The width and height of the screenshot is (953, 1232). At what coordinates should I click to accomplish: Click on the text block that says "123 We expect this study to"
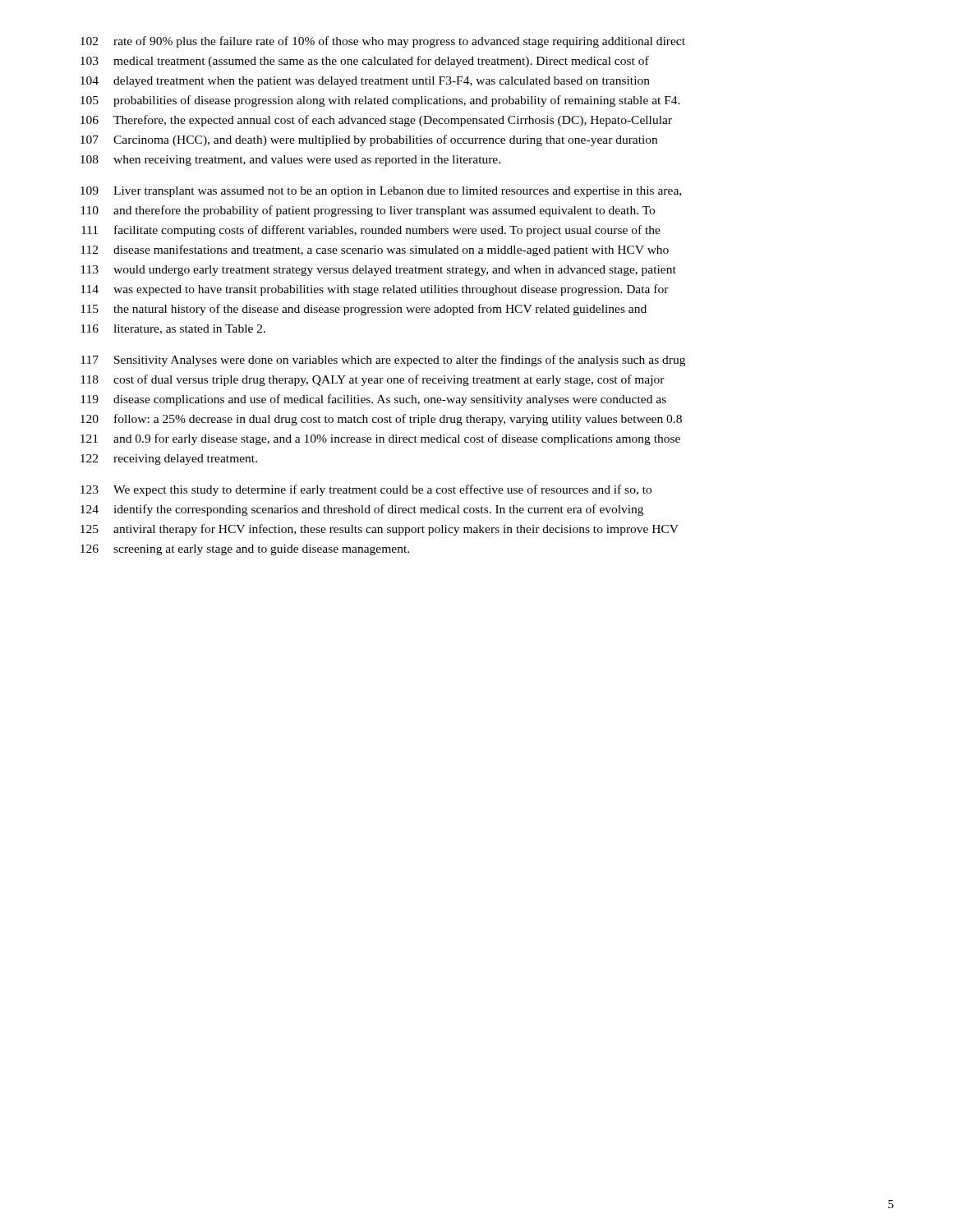pyautogui.click(x=476, y=519)
